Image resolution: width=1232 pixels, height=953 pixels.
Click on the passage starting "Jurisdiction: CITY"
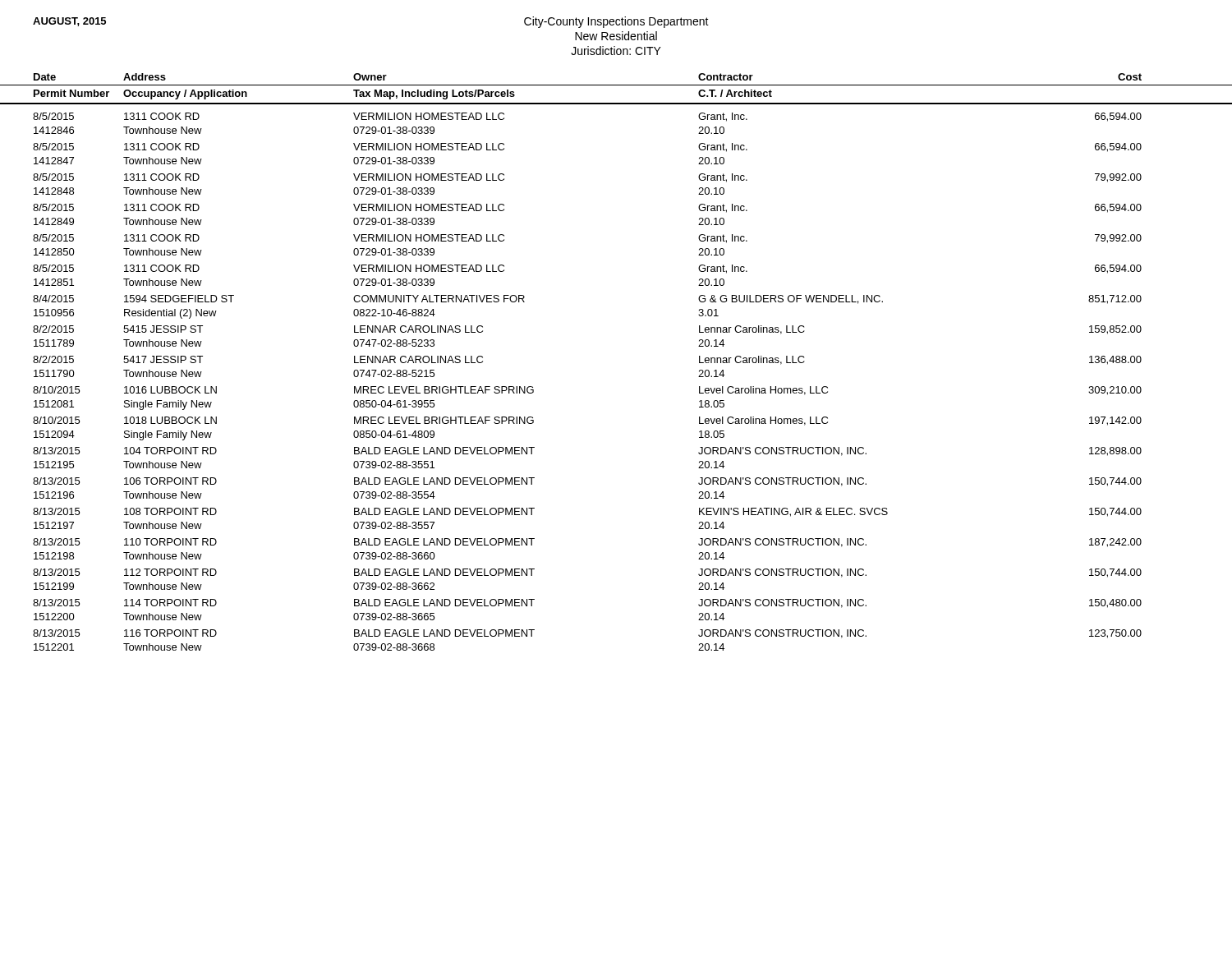tap(616, 51)
